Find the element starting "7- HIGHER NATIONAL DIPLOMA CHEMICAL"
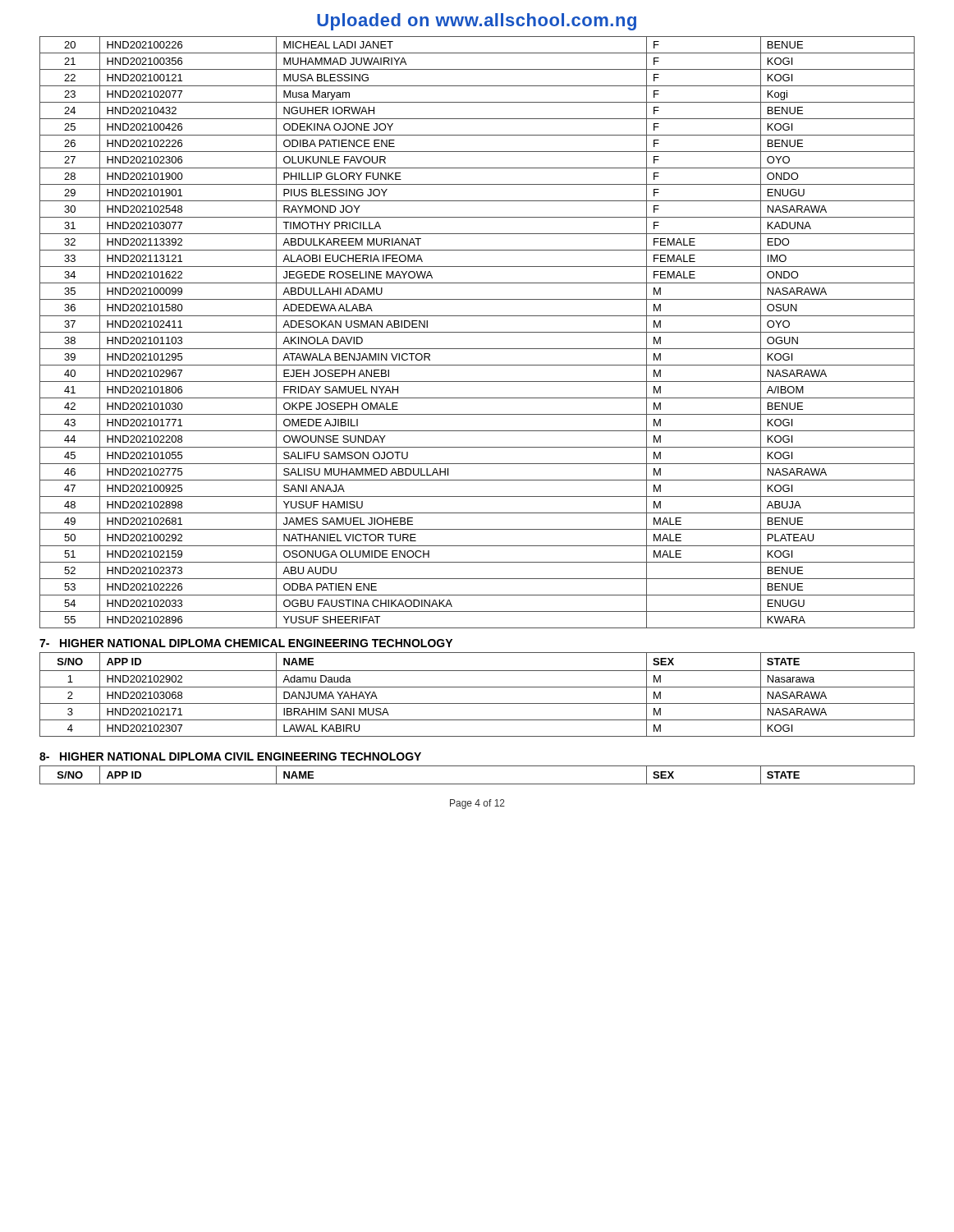954x1232 pixels. [246, 643]
